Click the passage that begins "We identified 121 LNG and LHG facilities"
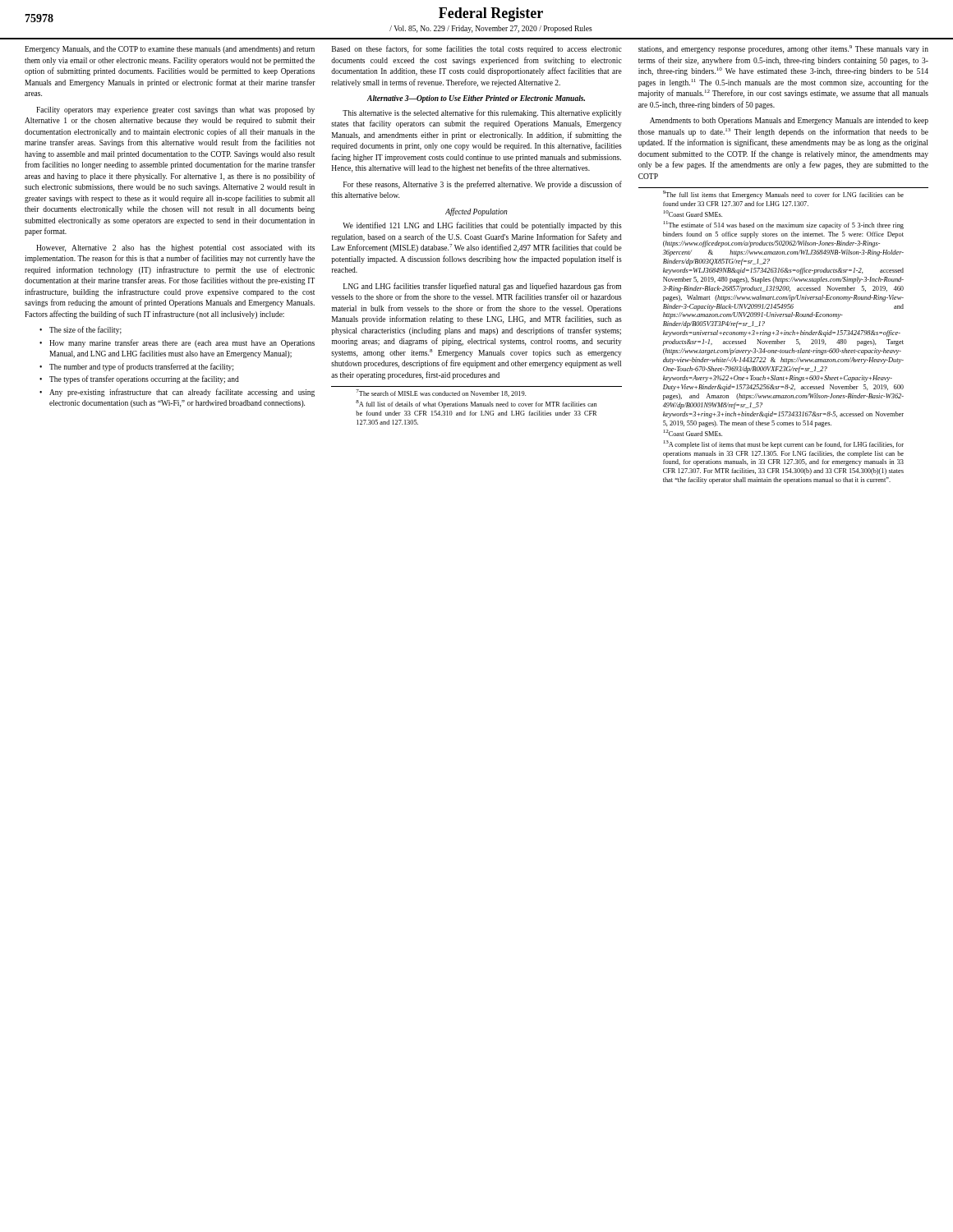Viewport: 953px width, 1232px height. pyautogui.click(x=476, y=301)
